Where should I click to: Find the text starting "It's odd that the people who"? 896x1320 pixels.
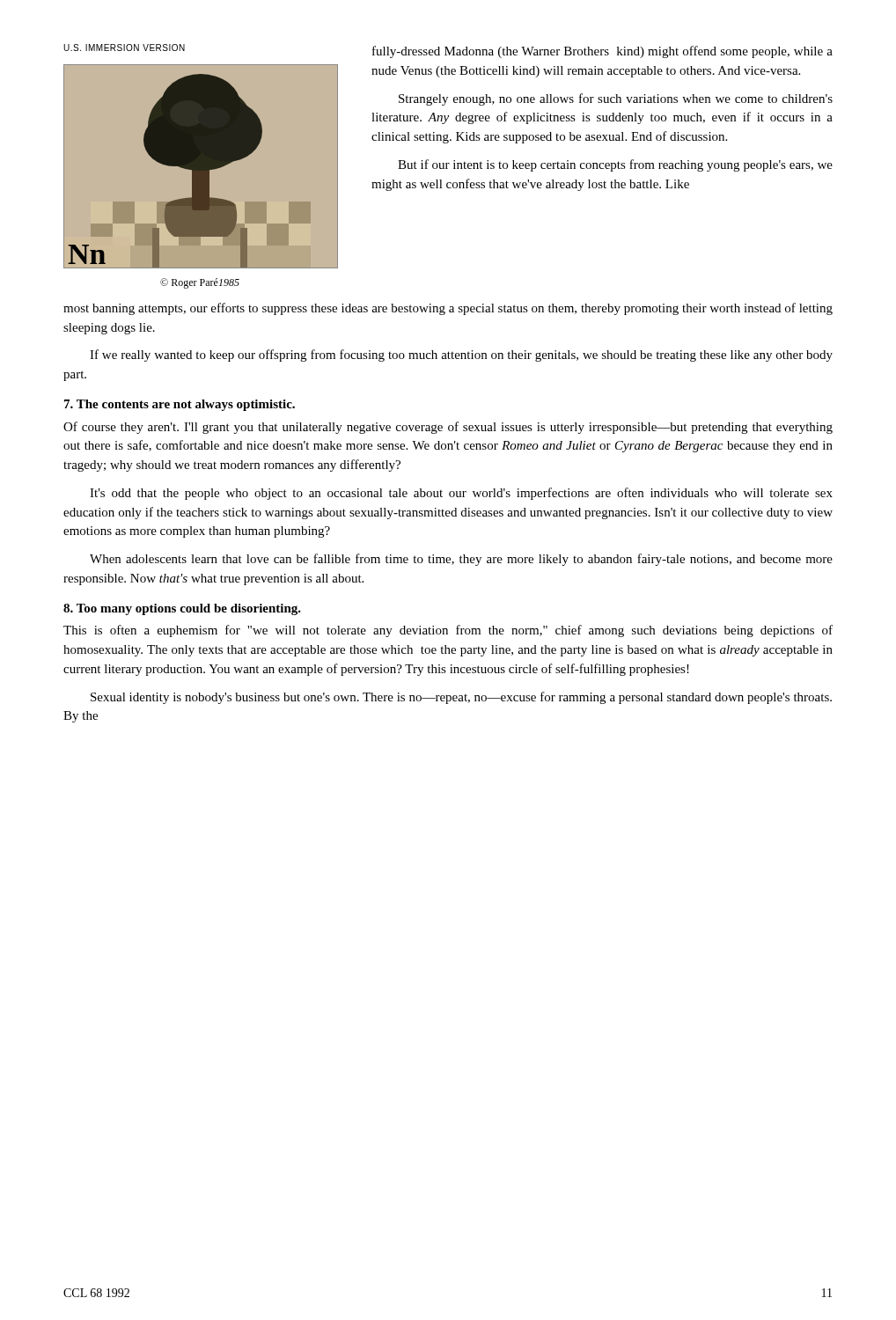pos(448,512)
